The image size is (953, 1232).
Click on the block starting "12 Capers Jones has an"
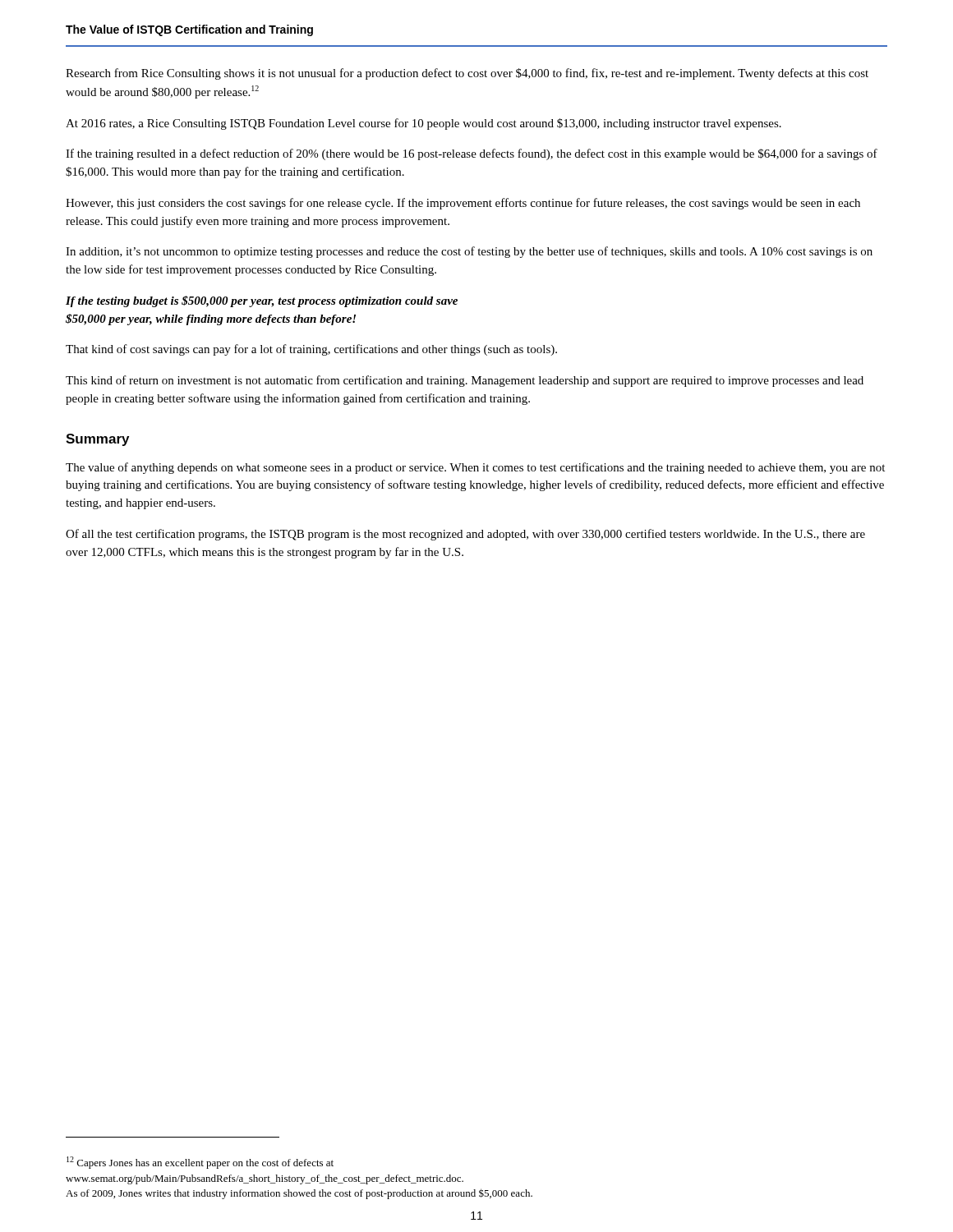click(299, 1177)
